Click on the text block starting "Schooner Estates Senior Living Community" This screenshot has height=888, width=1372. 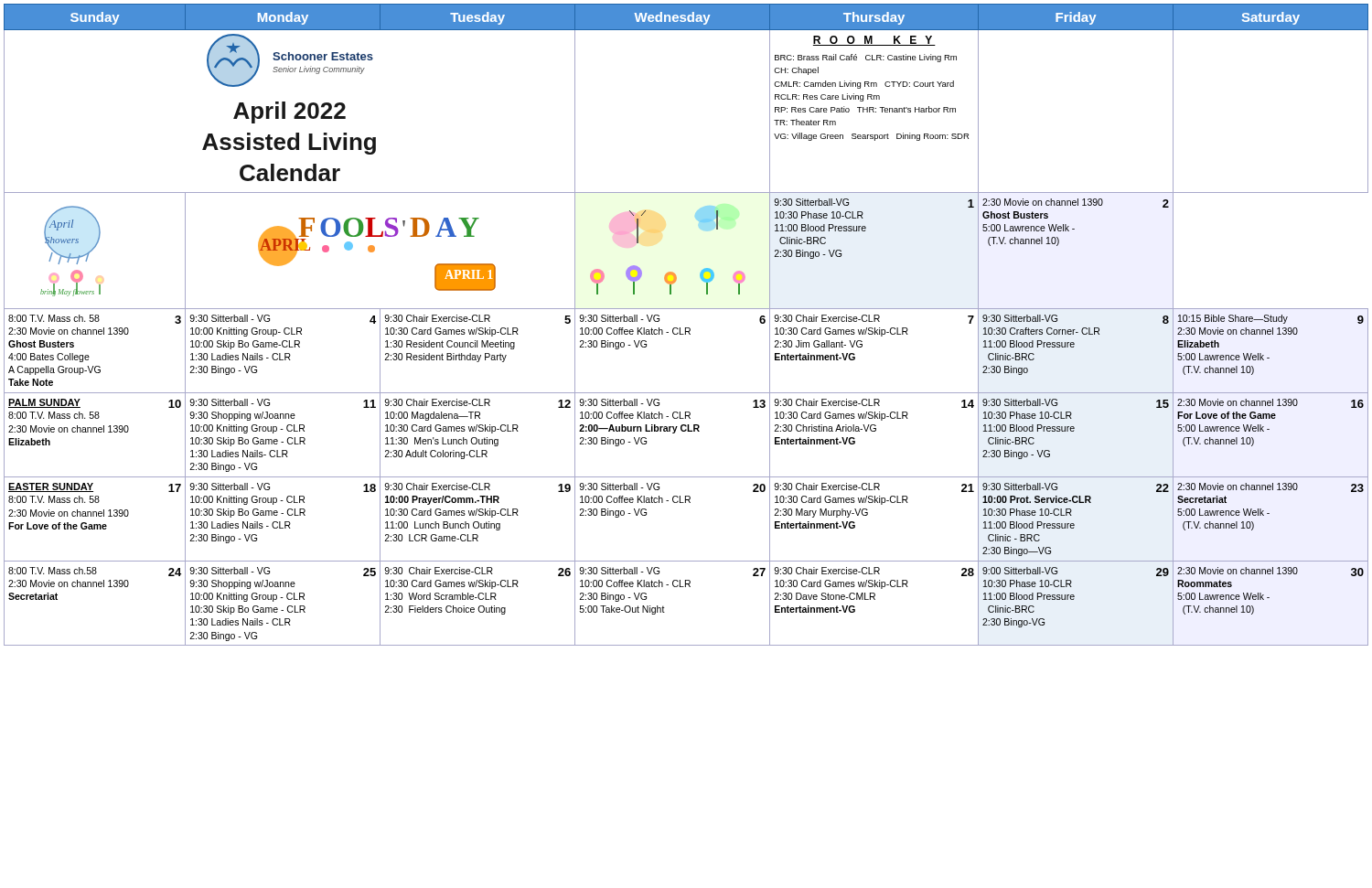[x=323, y=62]
